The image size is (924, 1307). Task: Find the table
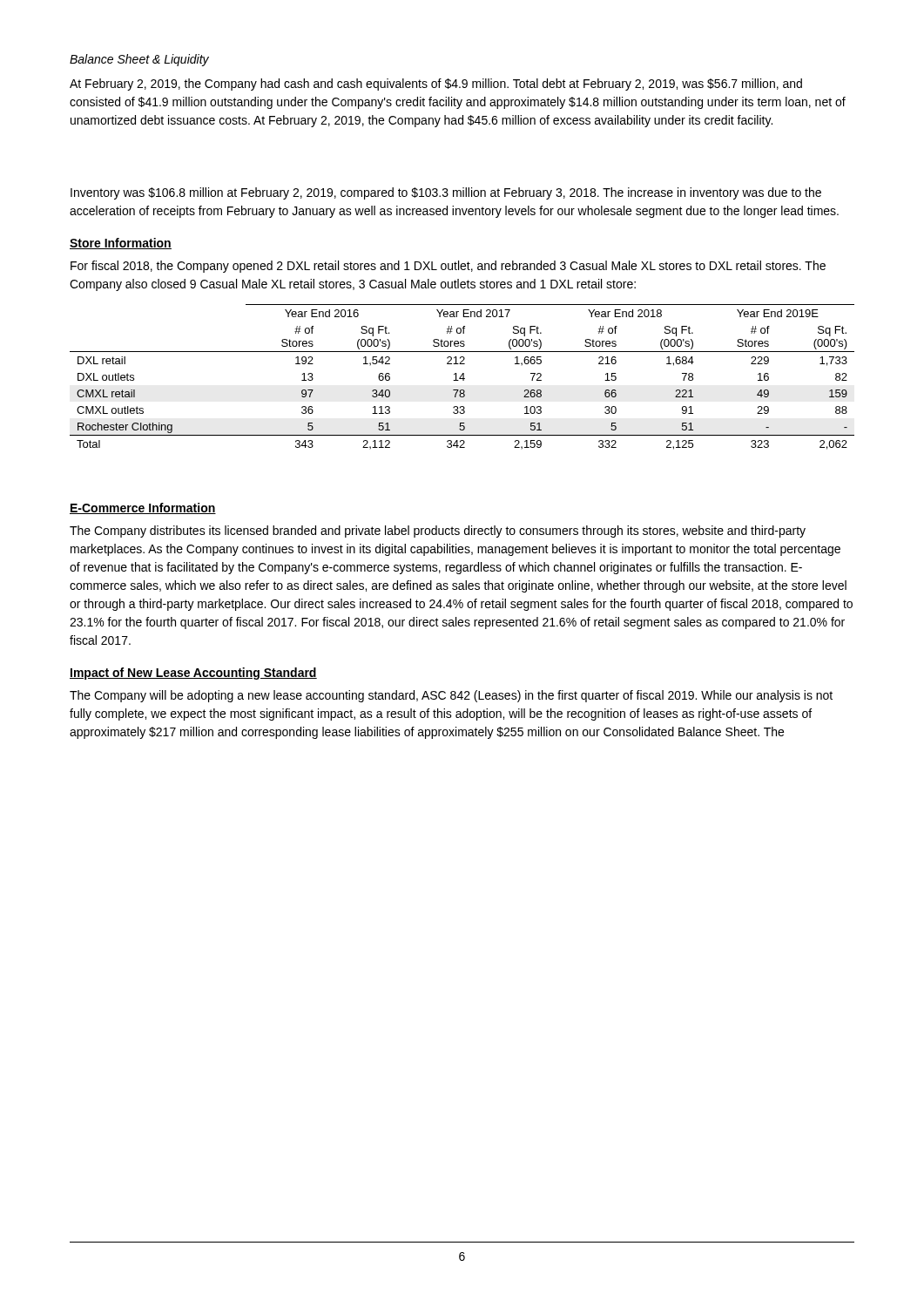pos(462,378)
